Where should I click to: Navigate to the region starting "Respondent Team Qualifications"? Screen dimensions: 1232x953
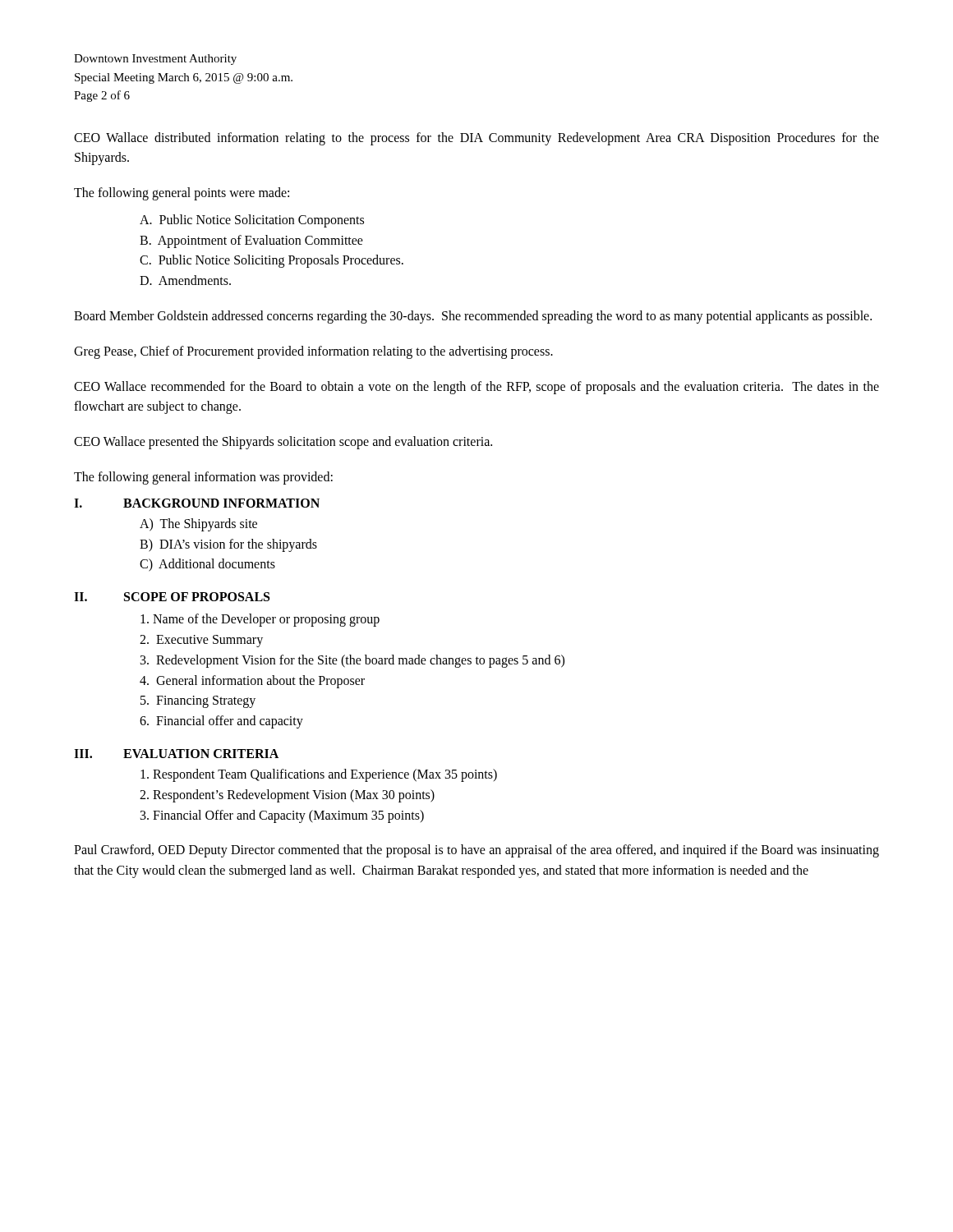click(319, 774)
